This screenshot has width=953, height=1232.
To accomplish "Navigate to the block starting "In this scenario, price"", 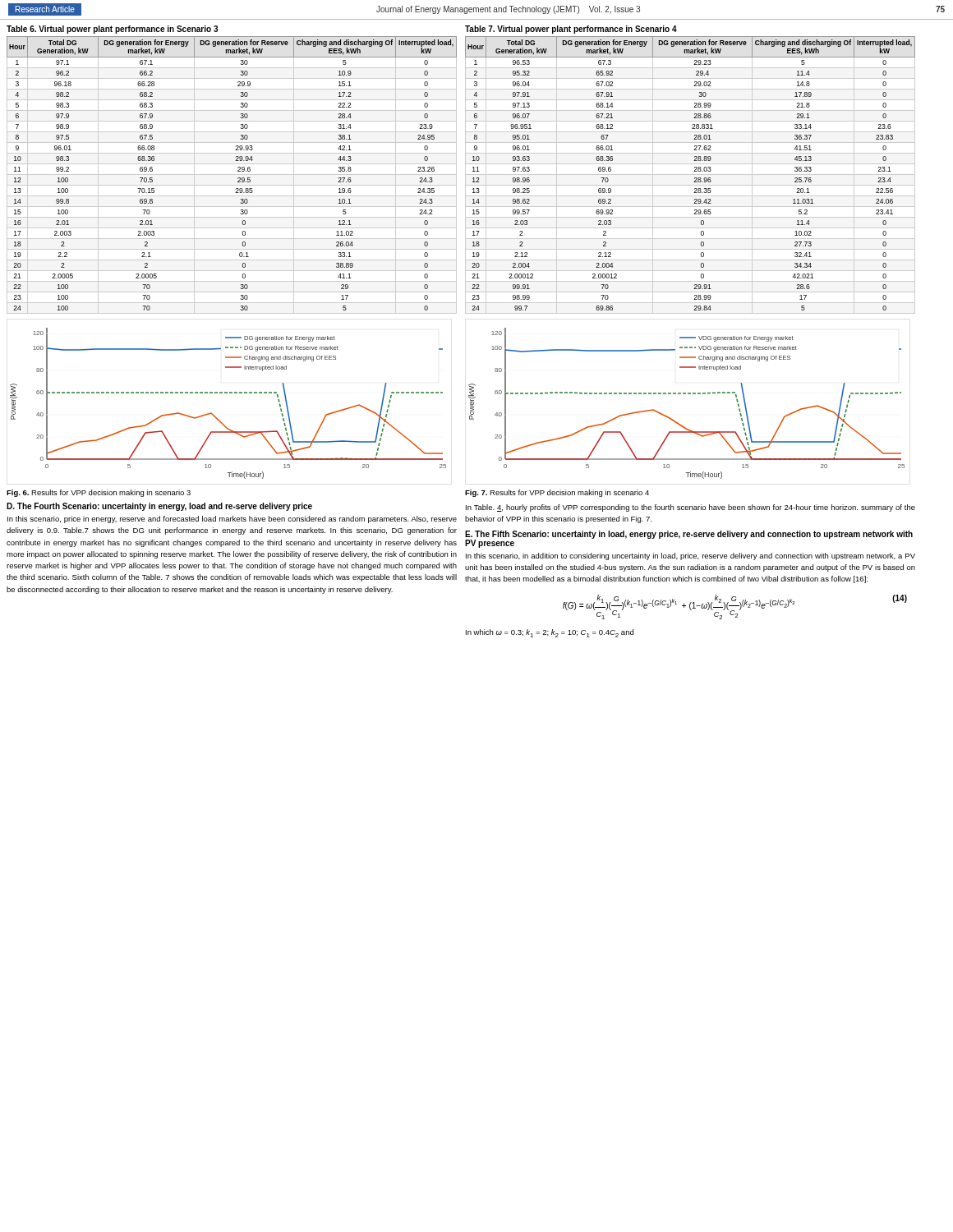I will click(232, 554).
